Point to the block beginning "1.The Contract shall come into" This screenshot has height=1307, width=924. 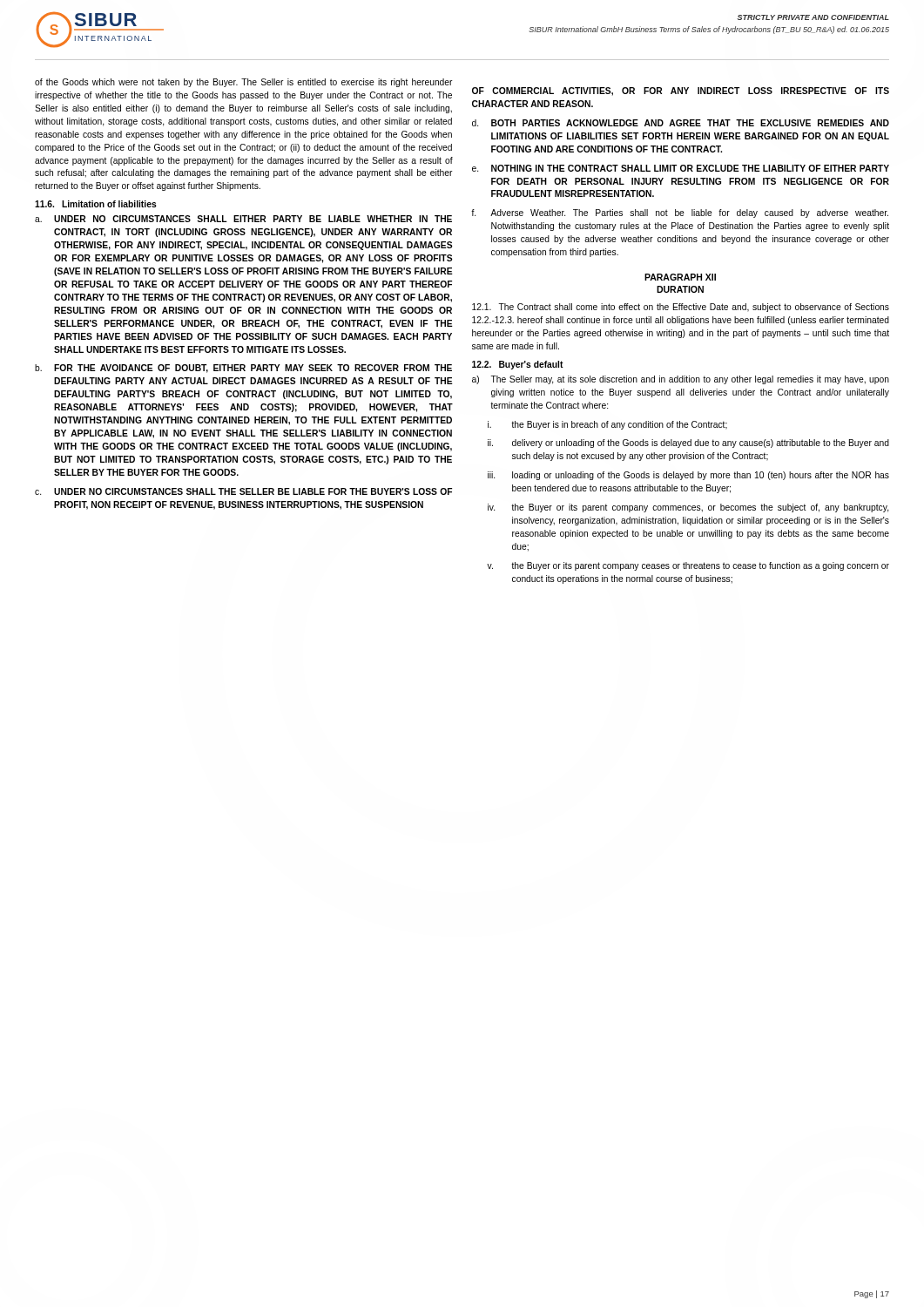[680, 327]
